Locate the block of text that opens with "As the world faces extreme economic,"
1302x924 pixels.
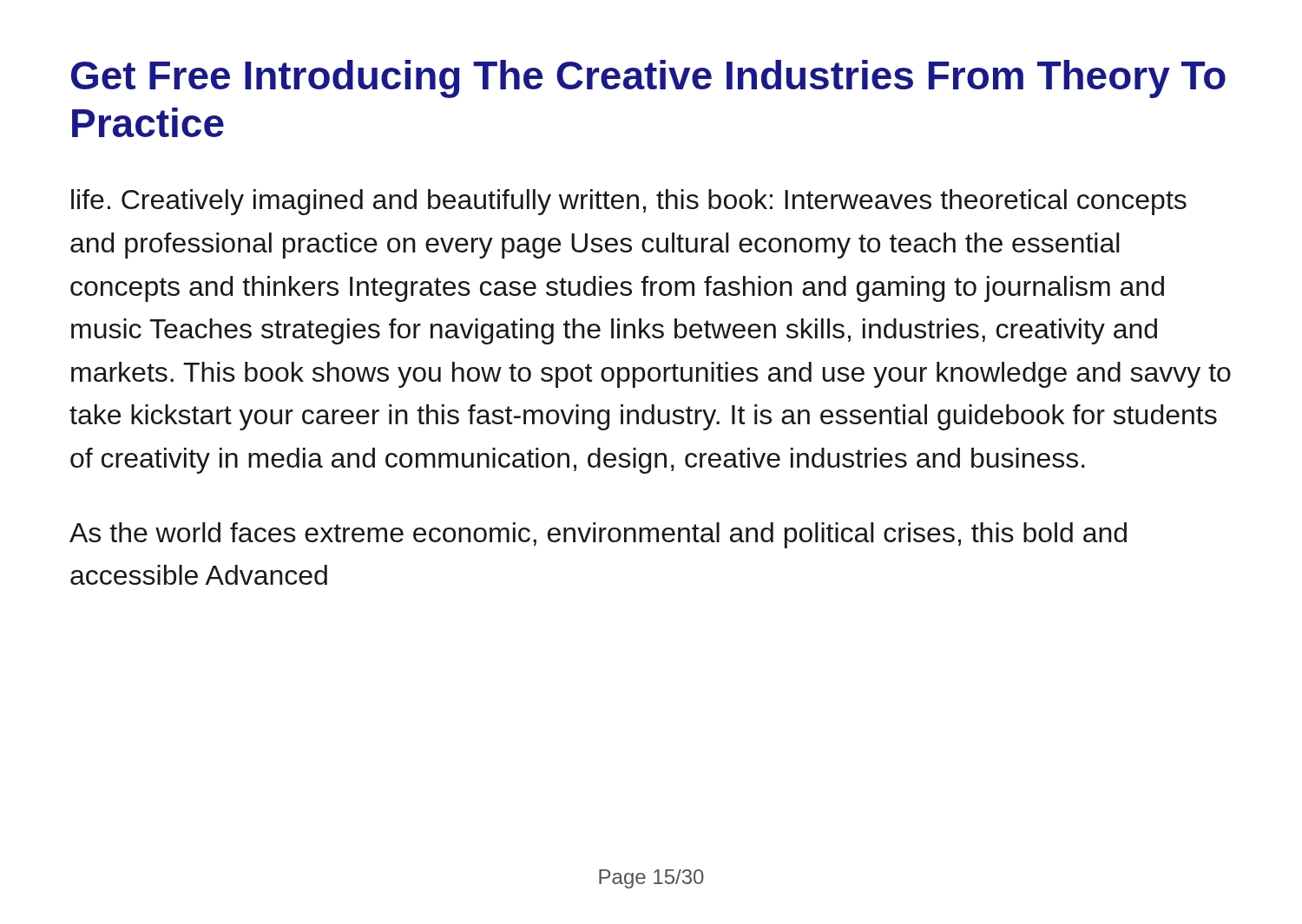pyautogui.click(x=599, y=554)
